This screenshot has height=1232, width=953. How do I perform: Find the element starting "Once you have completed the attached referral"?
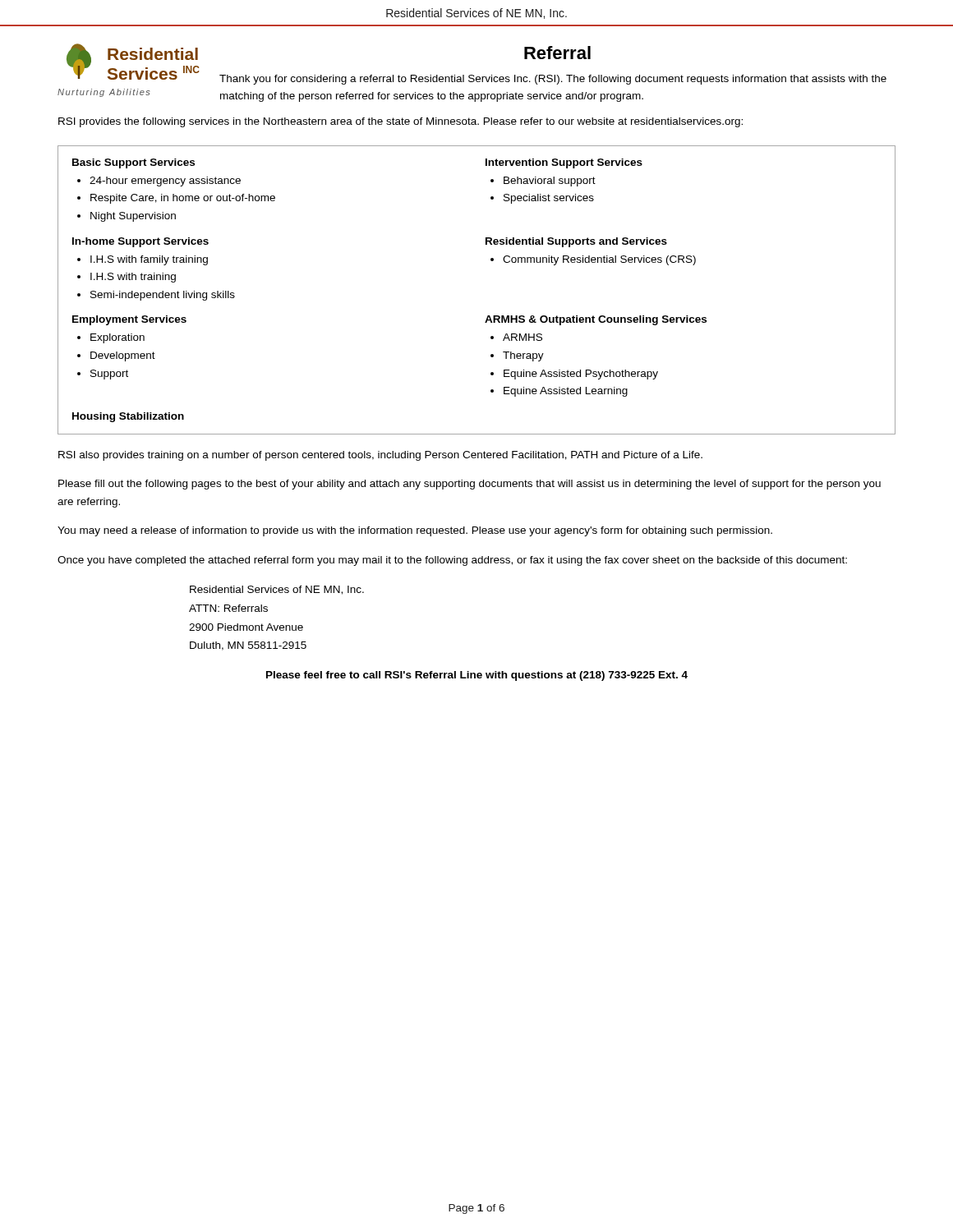click(x=453, y=560)
